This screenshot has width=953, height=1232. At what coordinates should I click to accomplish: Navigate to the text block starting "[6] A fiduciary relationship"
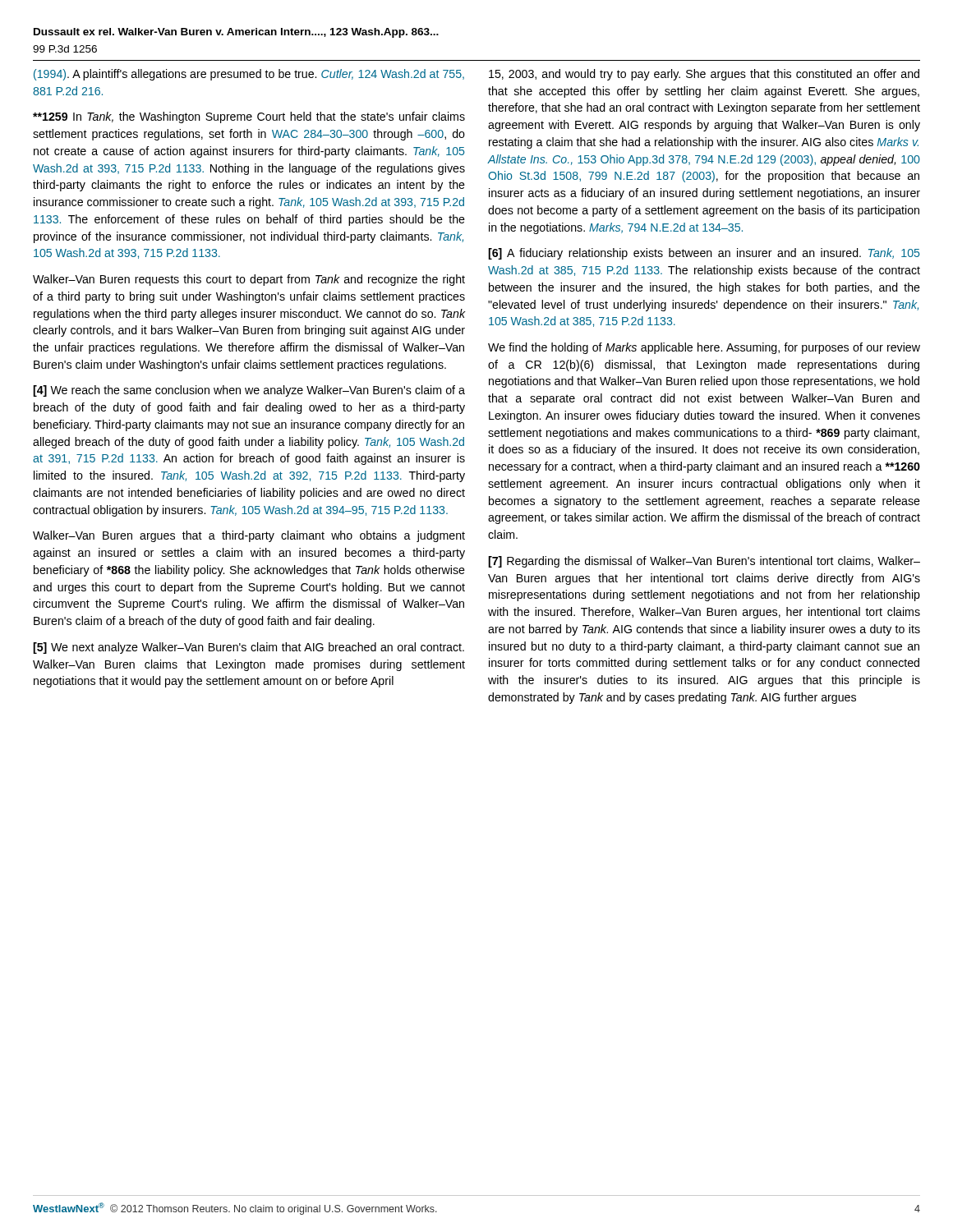[704, 287]
